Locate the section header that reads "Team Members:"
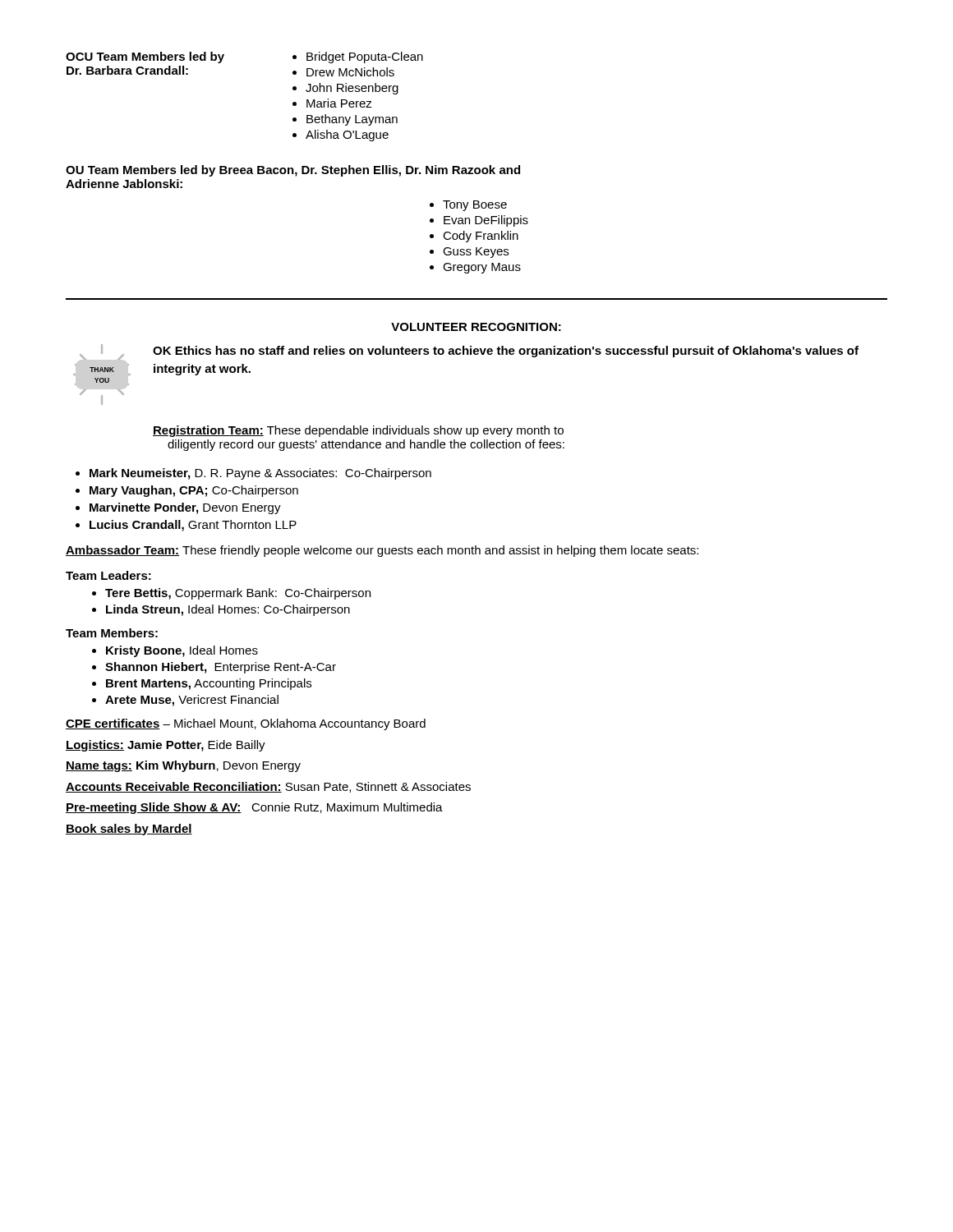Screen dimensions: 1232x953 [112, 633]
